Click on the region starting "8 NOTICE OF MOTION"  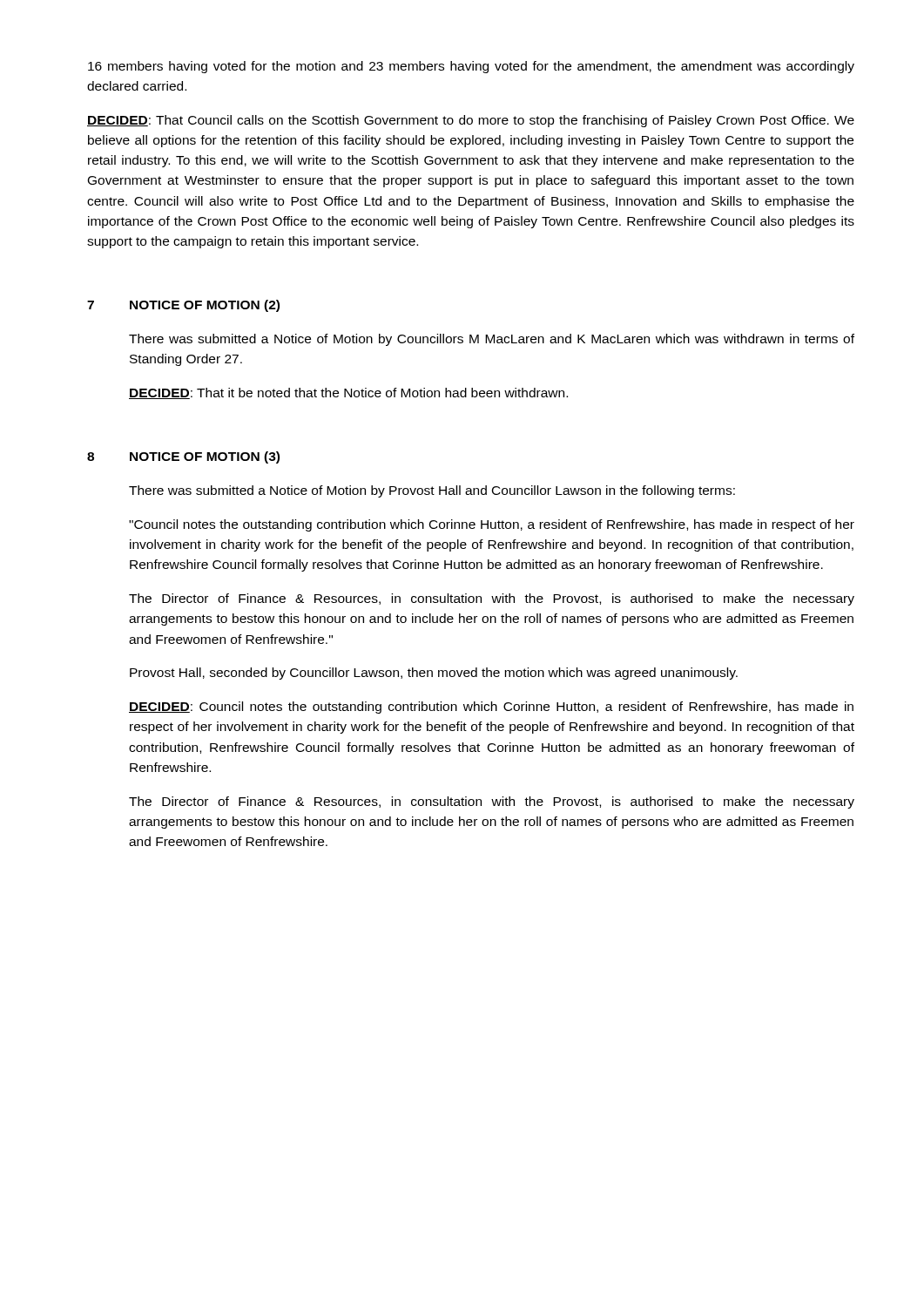pyautogui.click(x=184, y=456)
